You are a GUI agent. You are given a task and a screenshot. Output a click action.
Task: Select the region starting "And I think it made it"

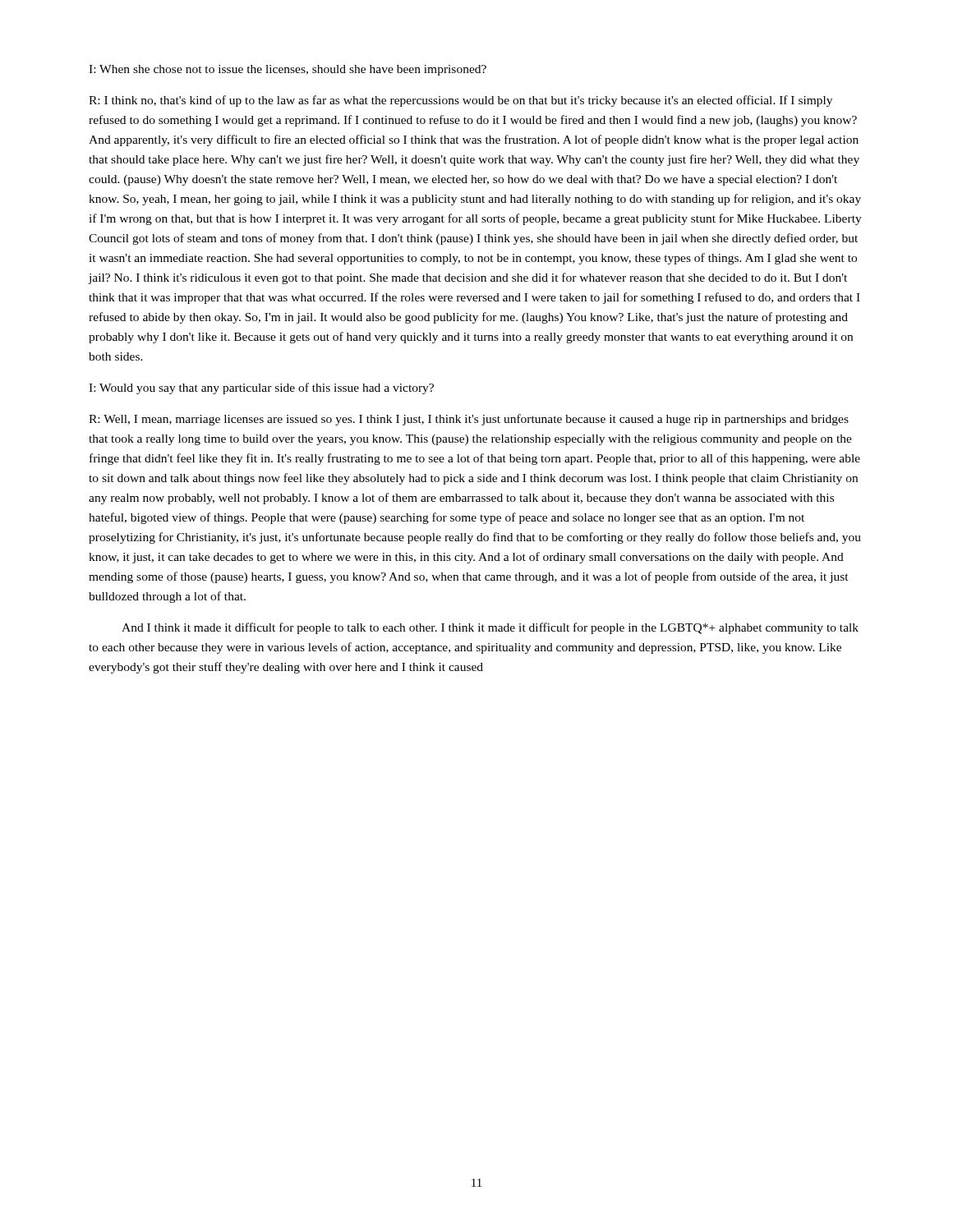tap(474, 647)
